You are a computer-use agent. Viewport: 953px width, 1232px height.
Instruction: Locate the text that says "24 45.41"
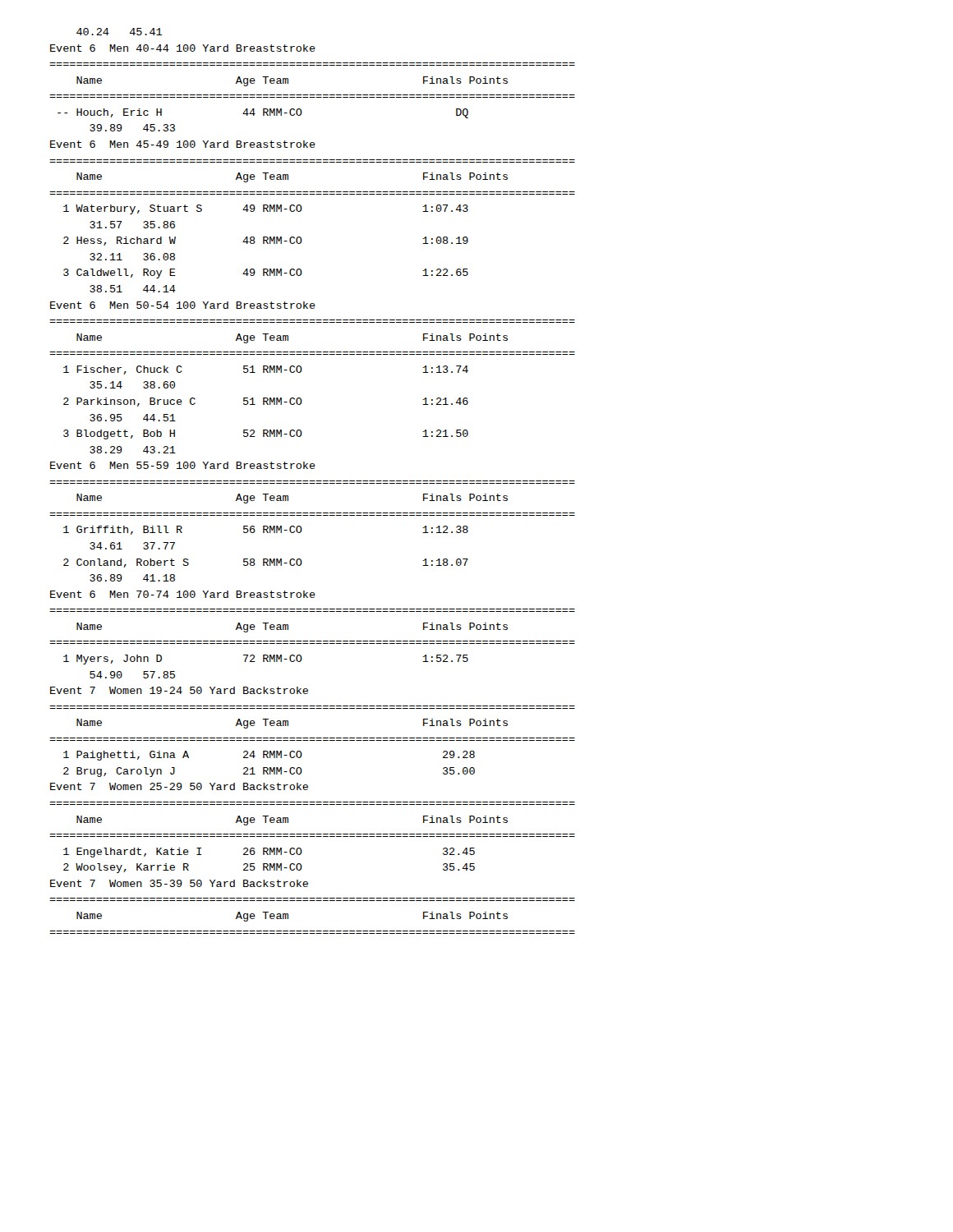[100, 32]
